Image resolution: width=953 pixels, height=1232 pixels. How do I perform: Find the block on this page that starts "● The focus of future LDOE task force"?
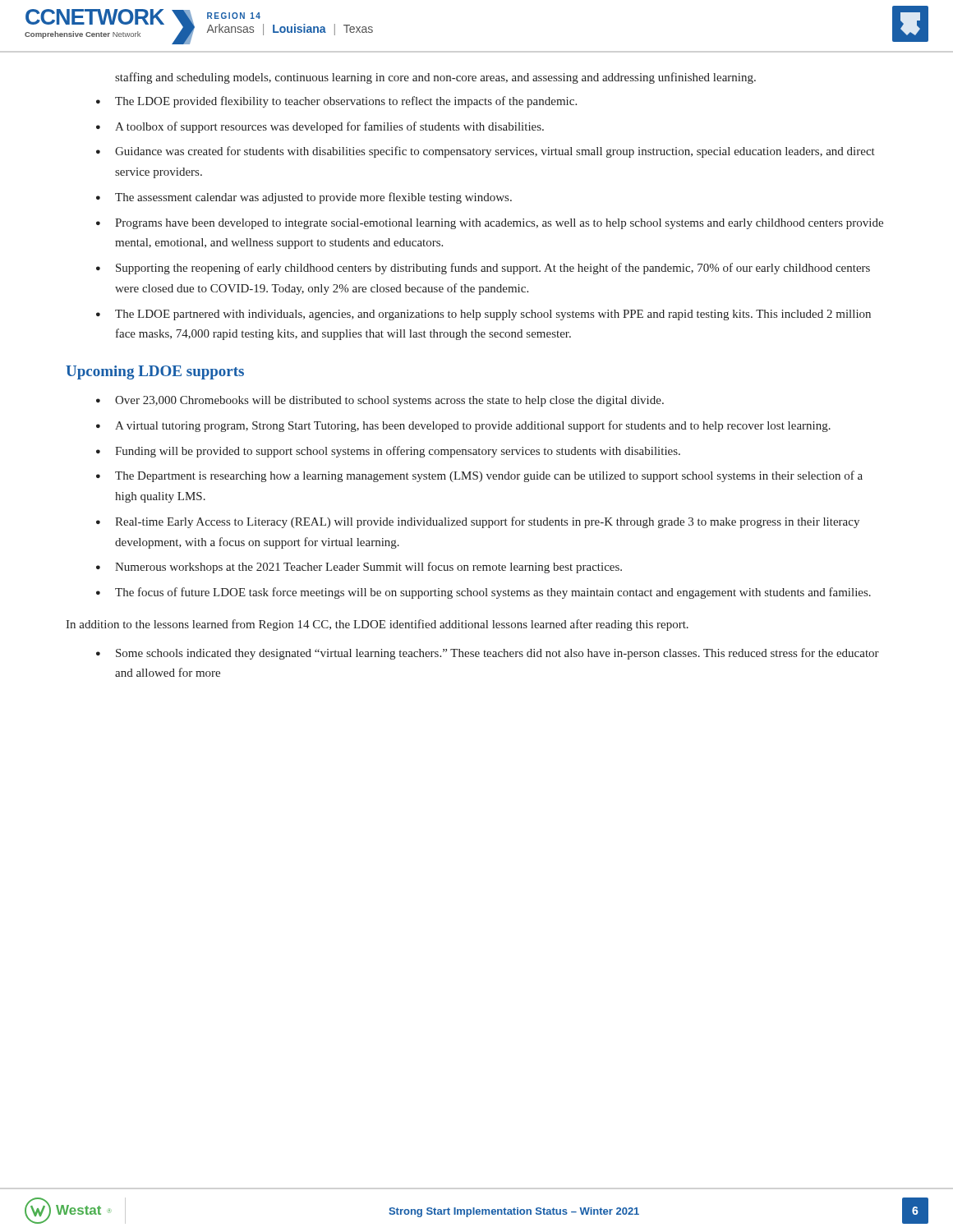[483, 592]
